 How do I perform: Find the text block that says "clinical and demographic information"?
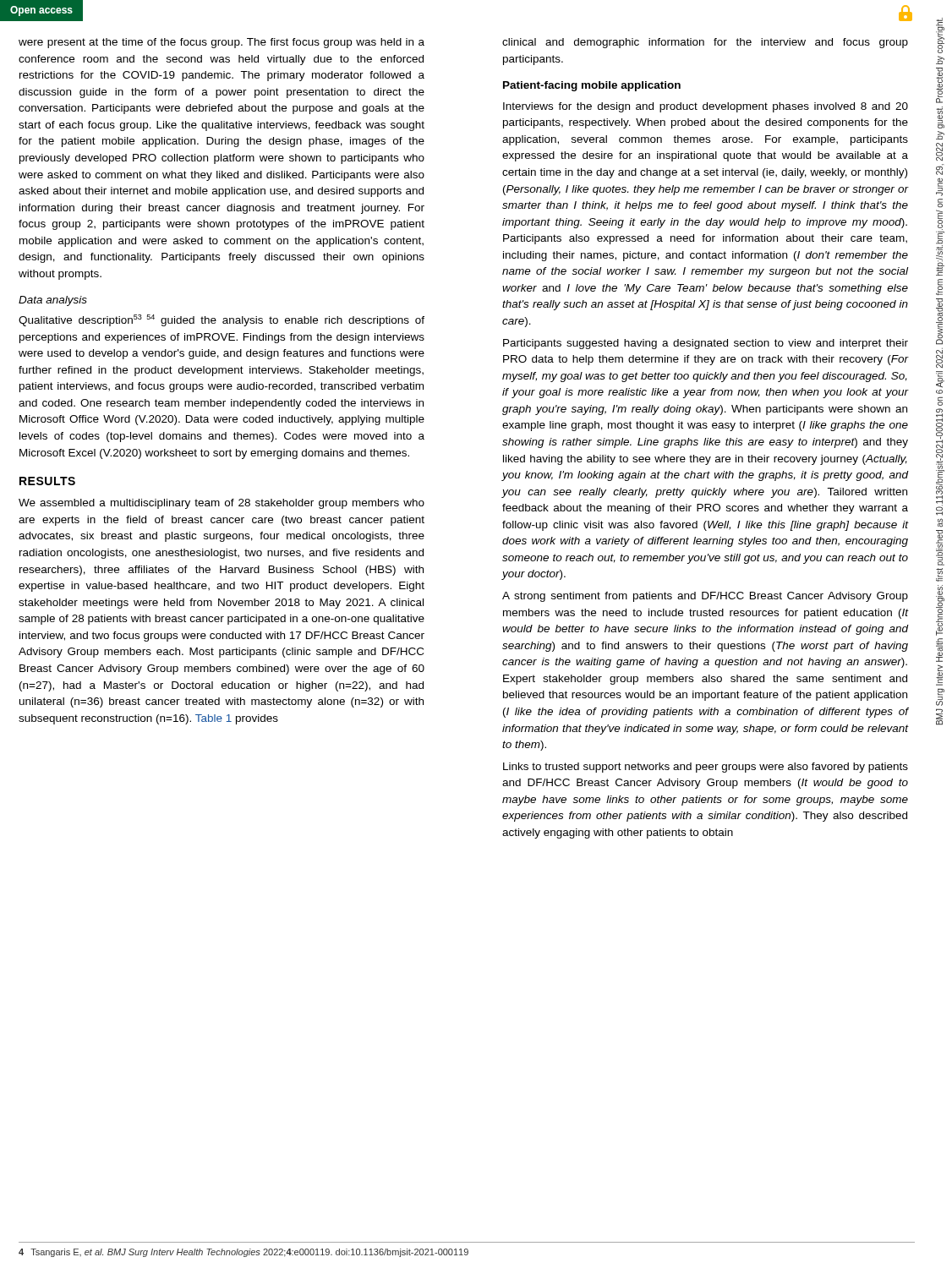[705, 50]
